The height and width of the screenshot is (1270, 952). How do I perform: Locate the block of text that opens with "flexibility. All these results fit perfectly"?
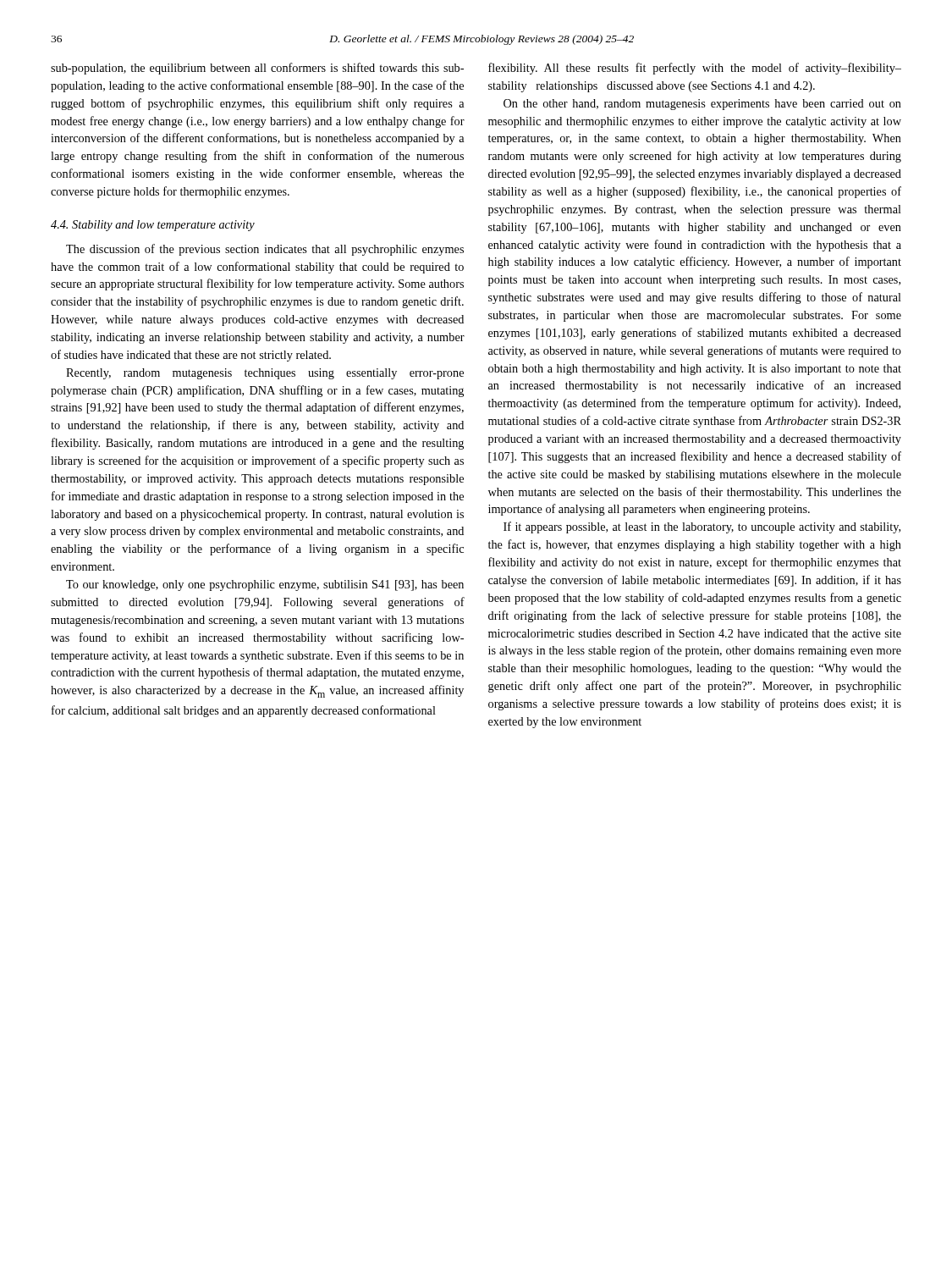point(695,77)
